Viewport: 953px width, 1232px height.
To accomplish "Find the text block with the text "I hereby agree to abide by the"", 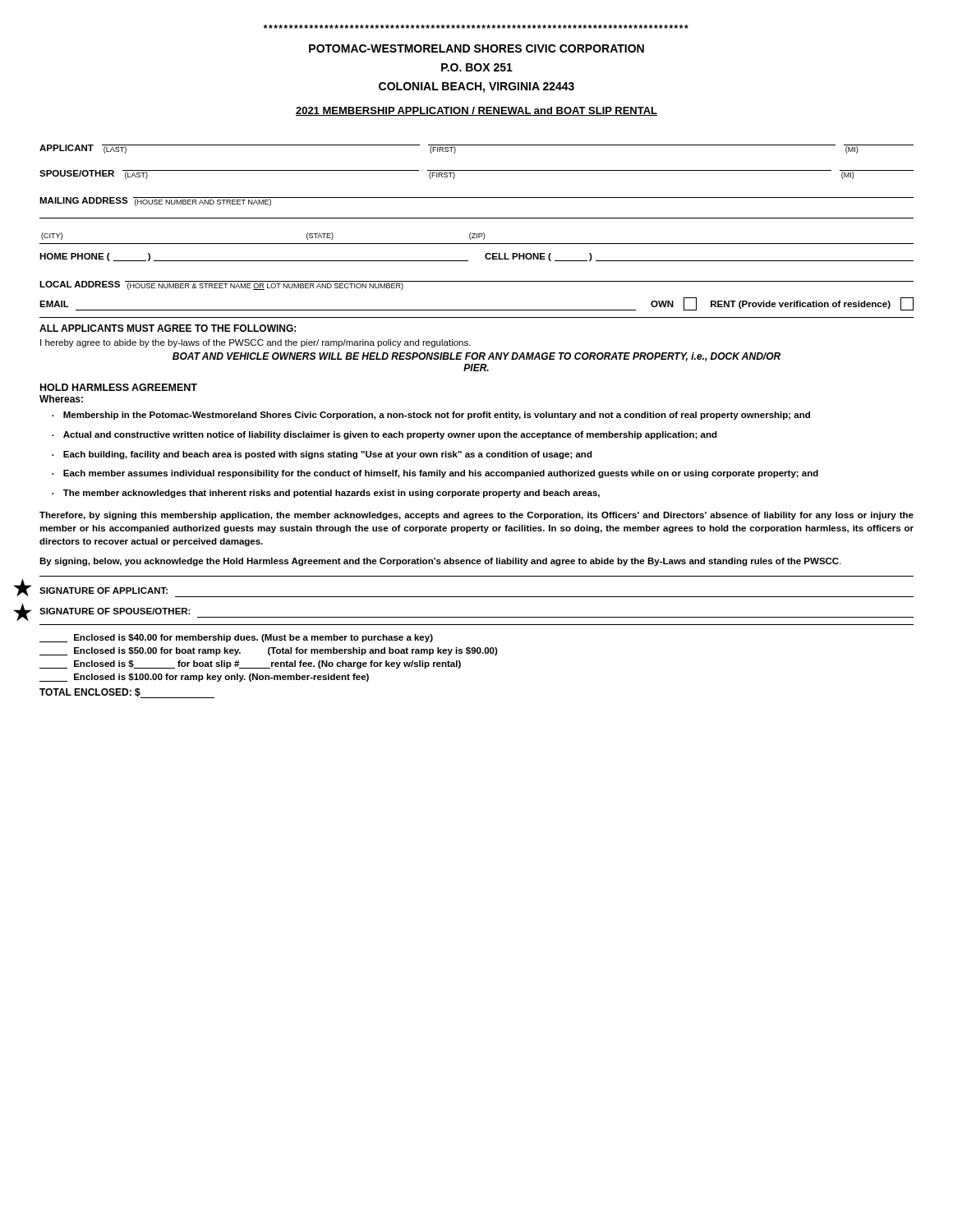I will point(255,343).
